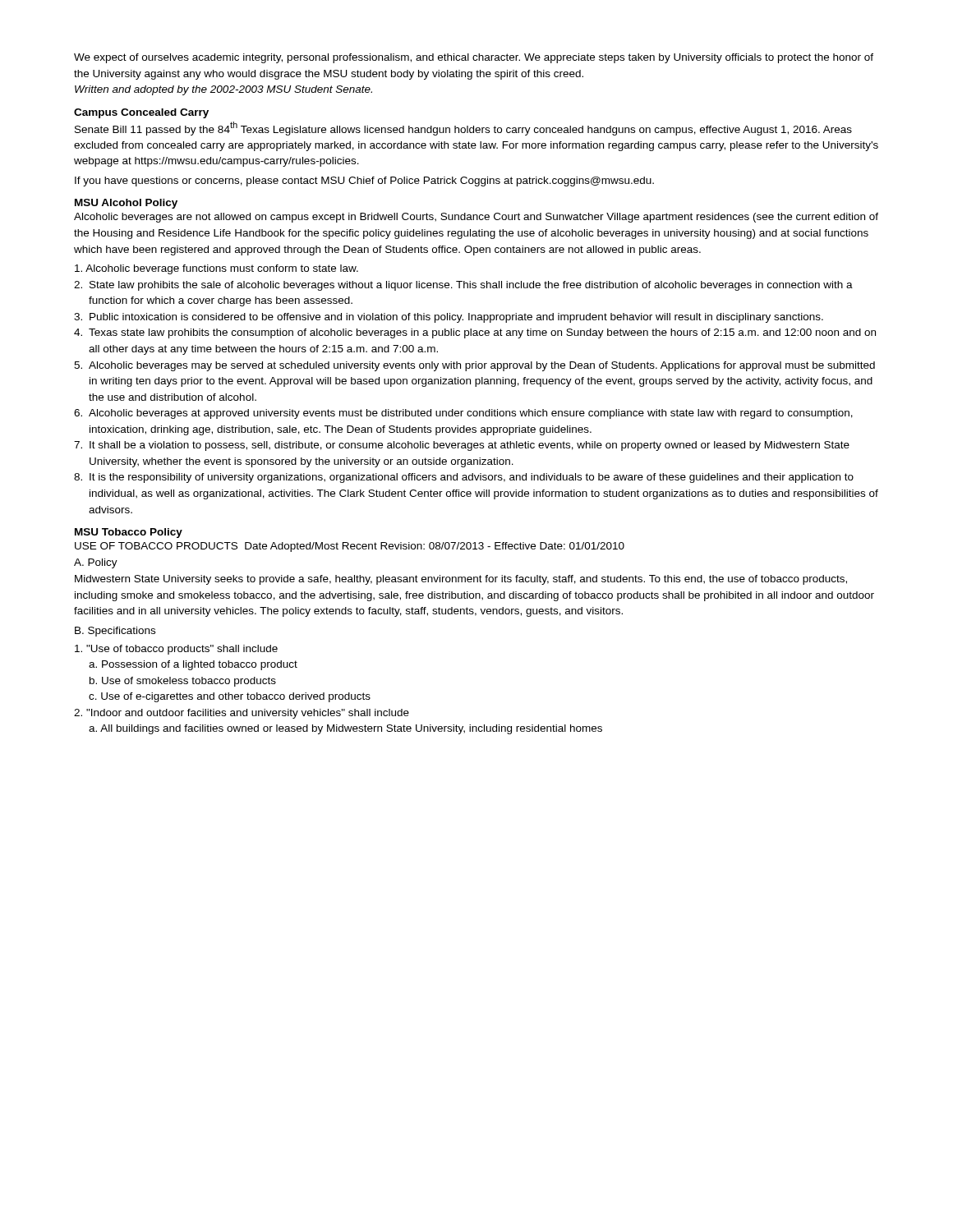Click on the passage starting "2. State law prohibits the"

click(476, 293)
